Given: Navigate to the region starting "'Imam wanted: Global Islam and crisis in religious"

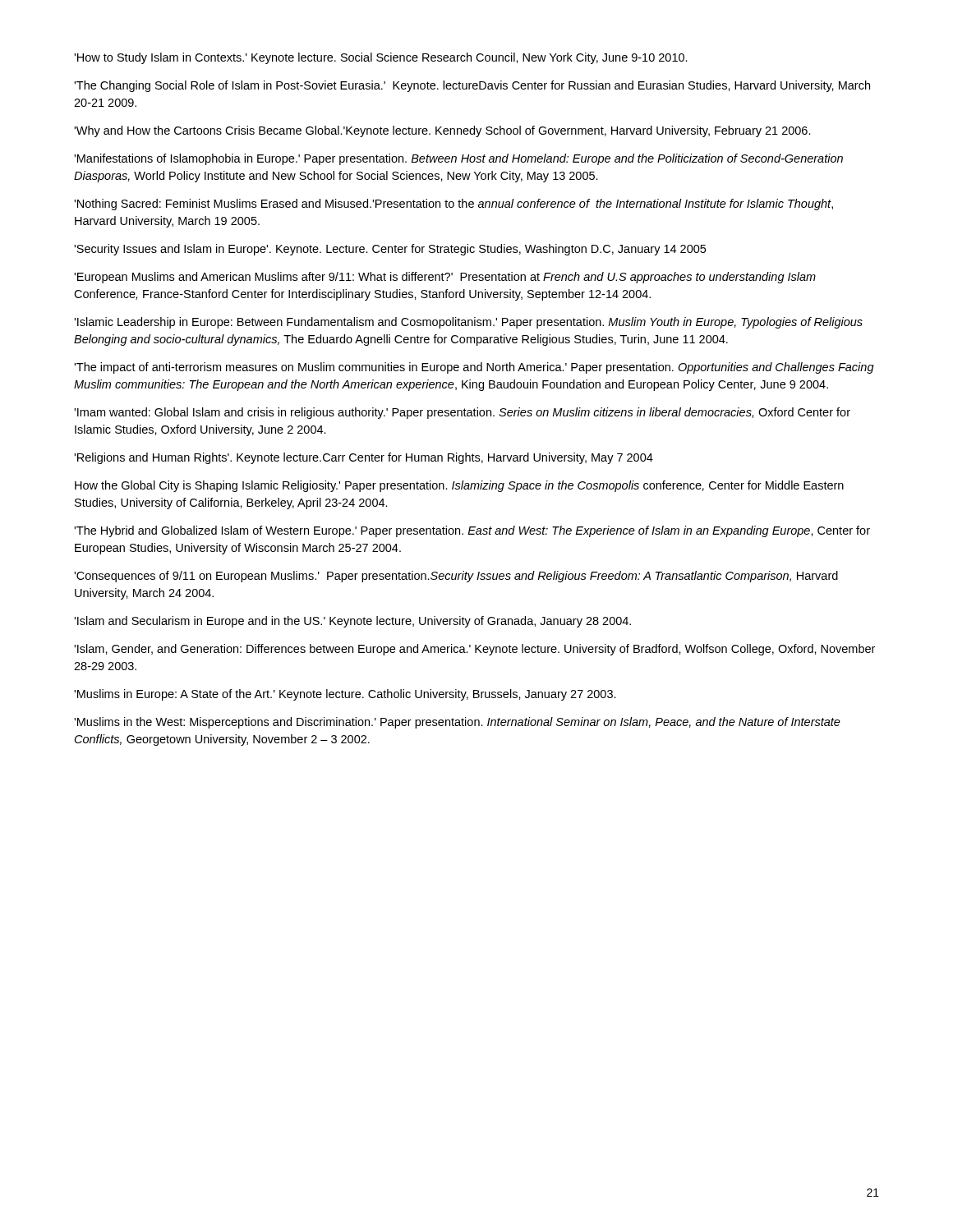Looking at the screenshot, I should pos(462,421).
